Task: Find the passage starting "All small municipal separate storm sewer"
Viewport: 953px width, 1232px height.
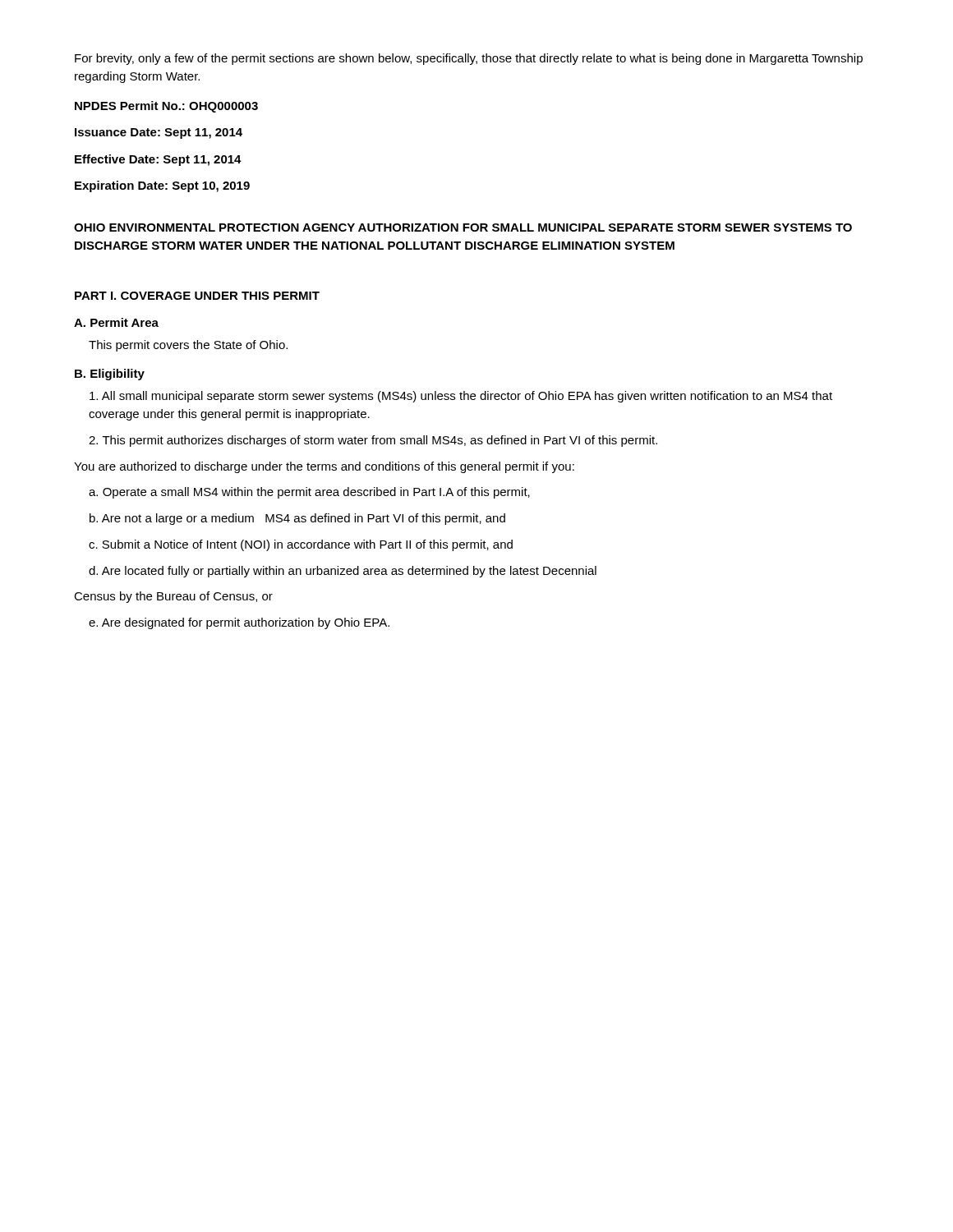Action: click(461, 405)
